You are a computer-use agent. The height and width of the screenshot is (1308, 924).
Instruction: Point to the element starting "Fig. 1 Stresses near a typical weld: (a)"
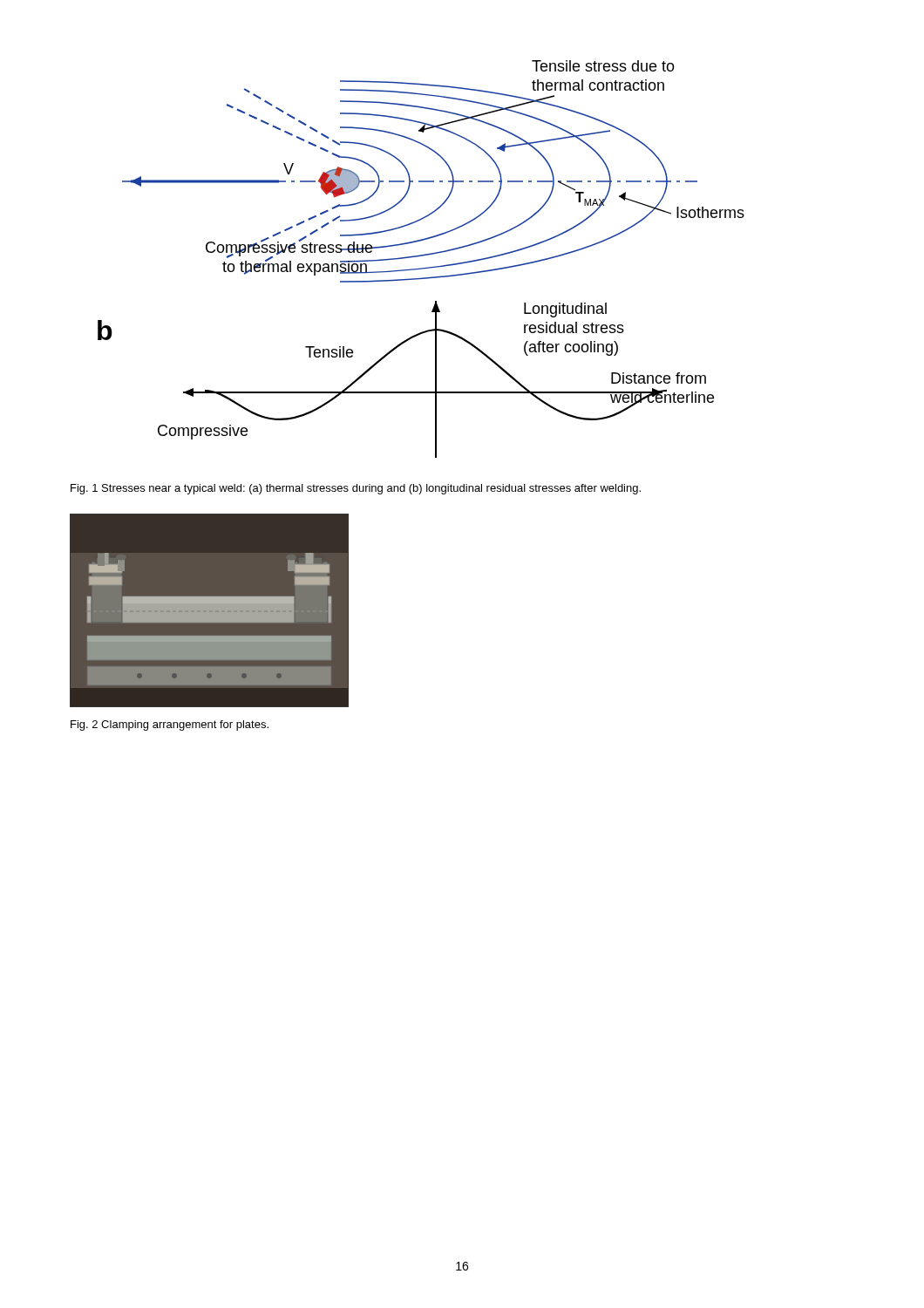point(356,488)
